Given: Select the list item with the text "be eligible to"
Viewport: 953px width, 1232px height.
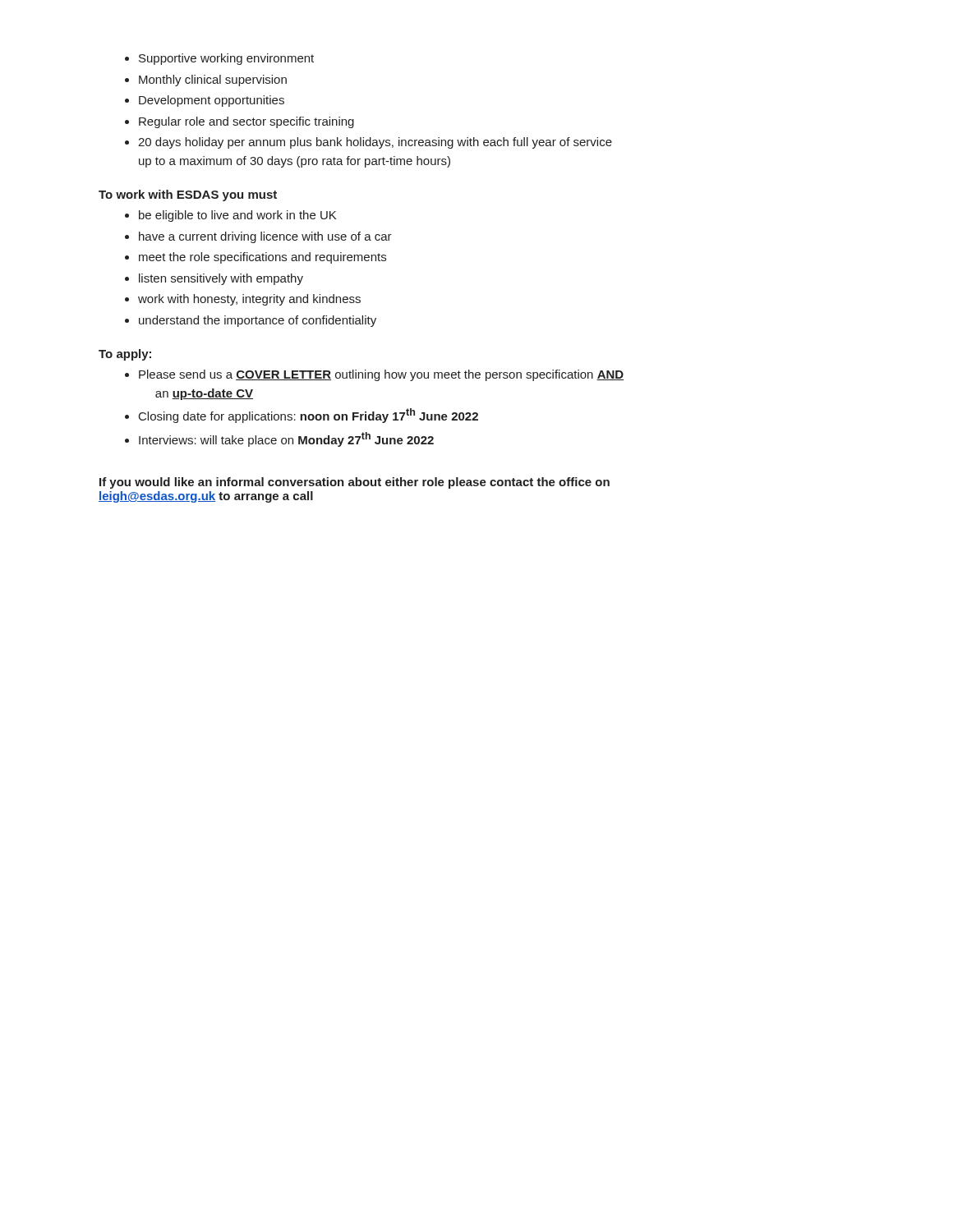Looking at the screenshot, I should click(230, 216).
